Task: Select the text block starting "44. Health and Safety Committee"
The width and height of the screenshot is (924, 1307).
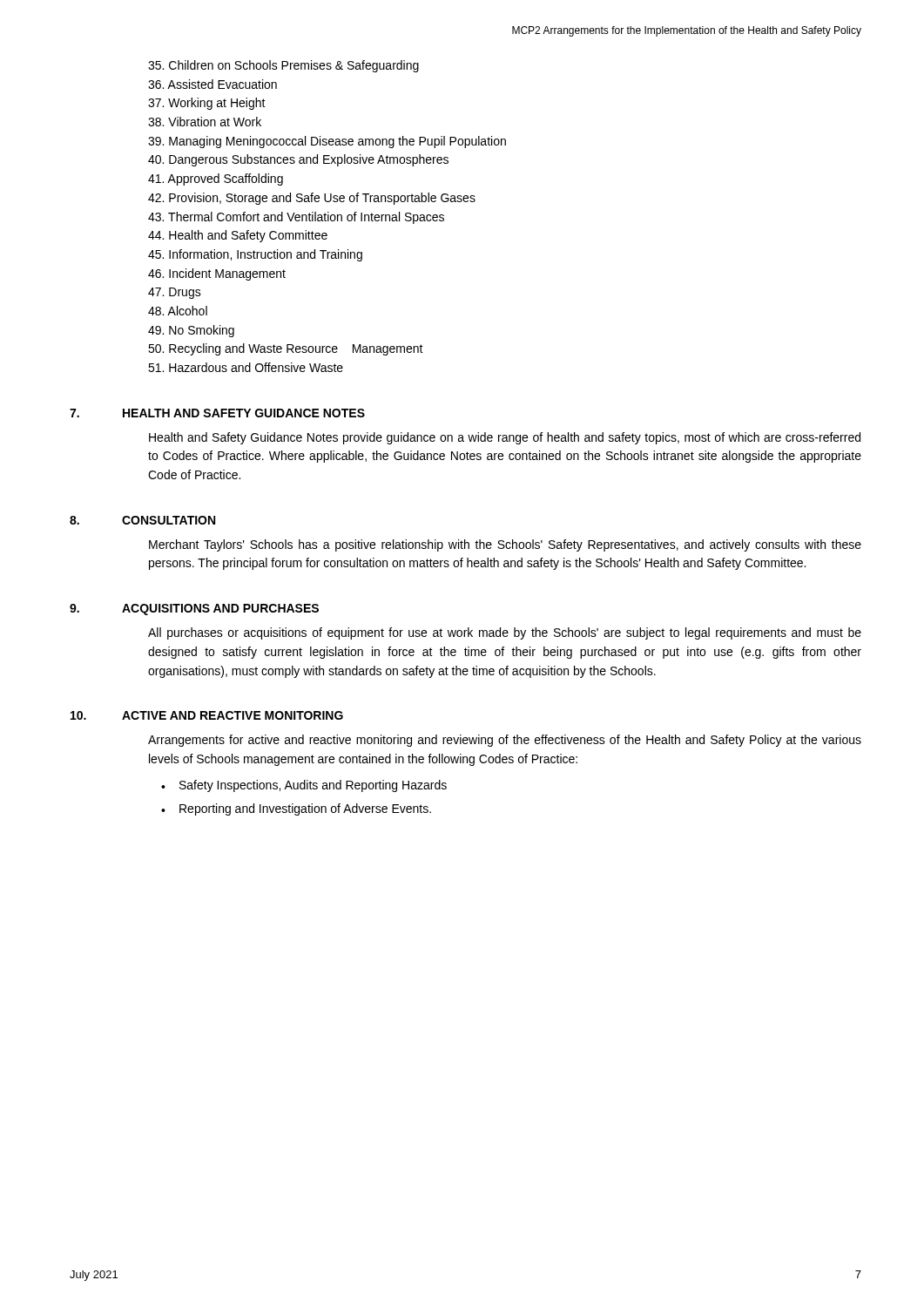Action: tap(238, 235)
